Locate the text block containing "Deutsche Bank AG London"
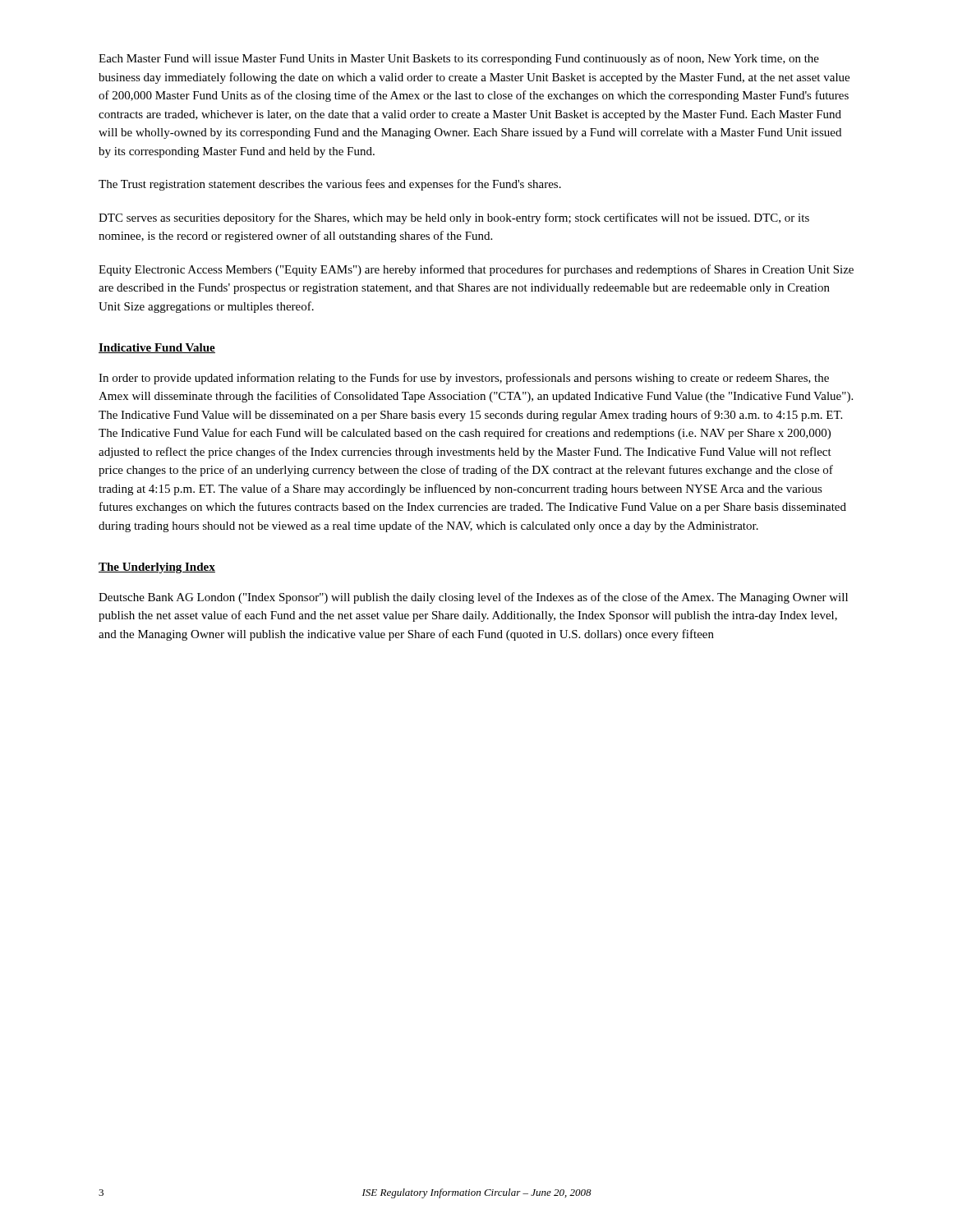Screen dimensions: 1232x953 point(473,615)
